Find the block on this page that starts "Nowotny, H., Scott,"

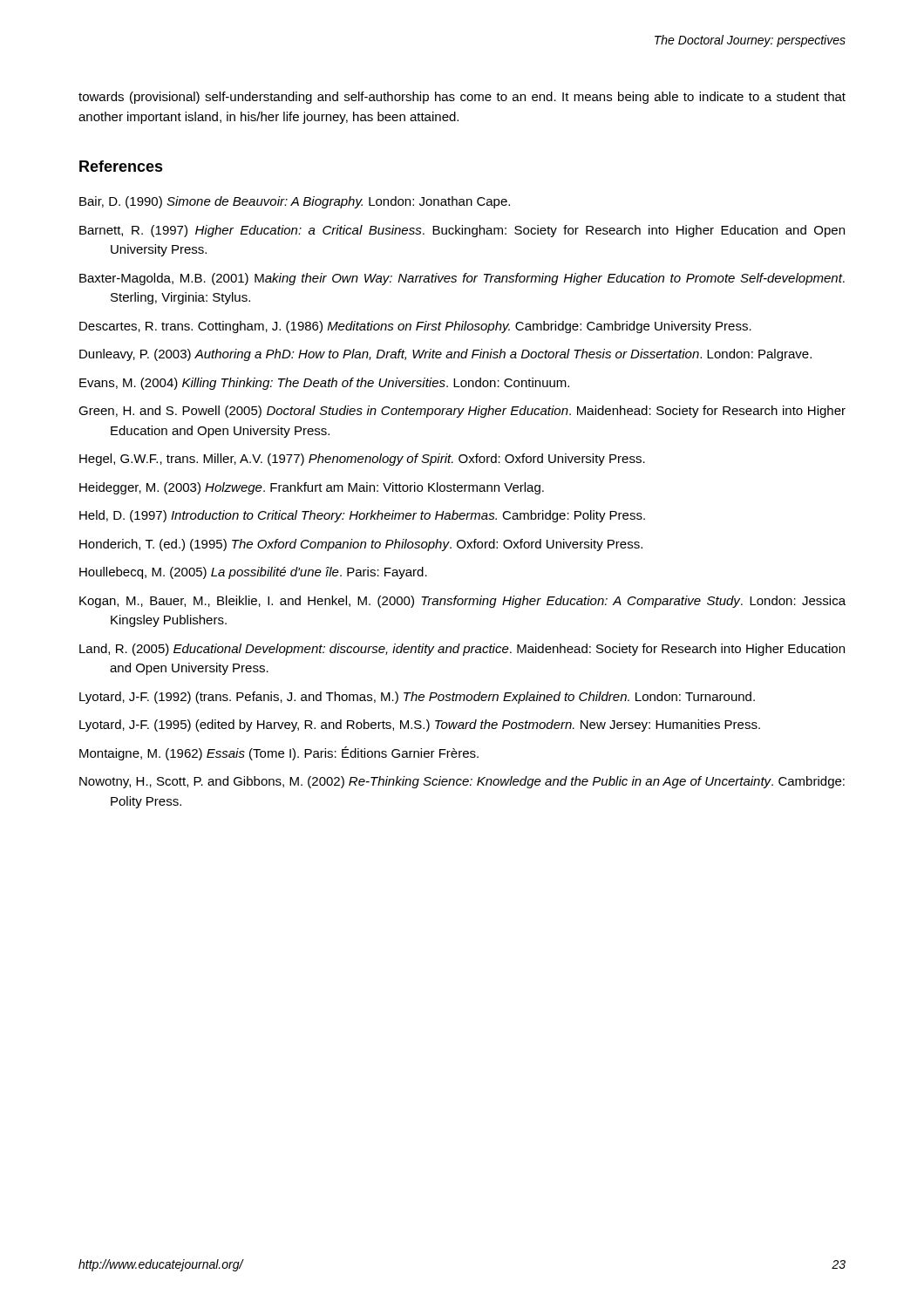pyautogui.click(x=462, y=791)
